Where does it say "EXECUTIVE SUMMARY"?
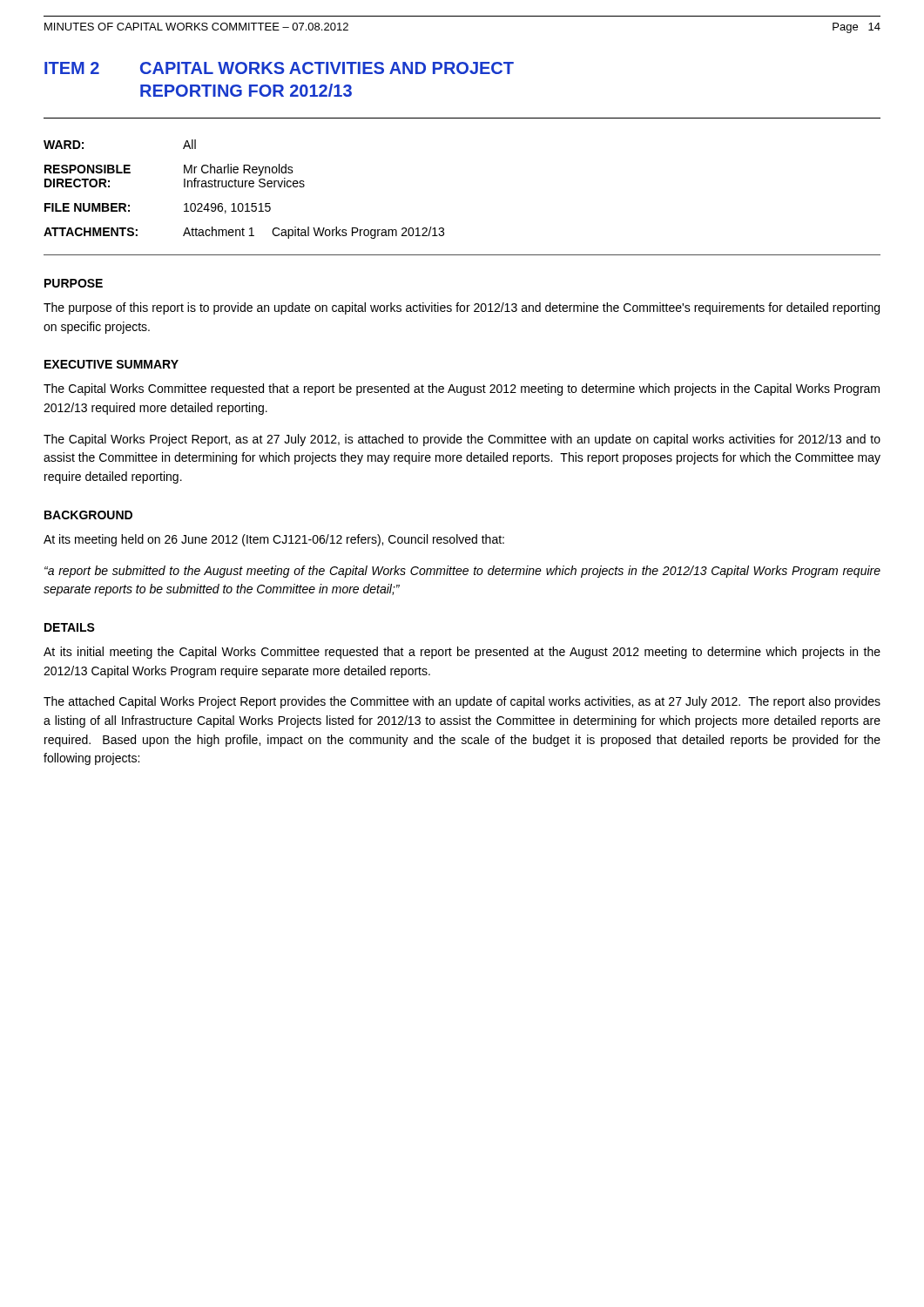The height and width of the screenshot is (1307, 924). 111,365
